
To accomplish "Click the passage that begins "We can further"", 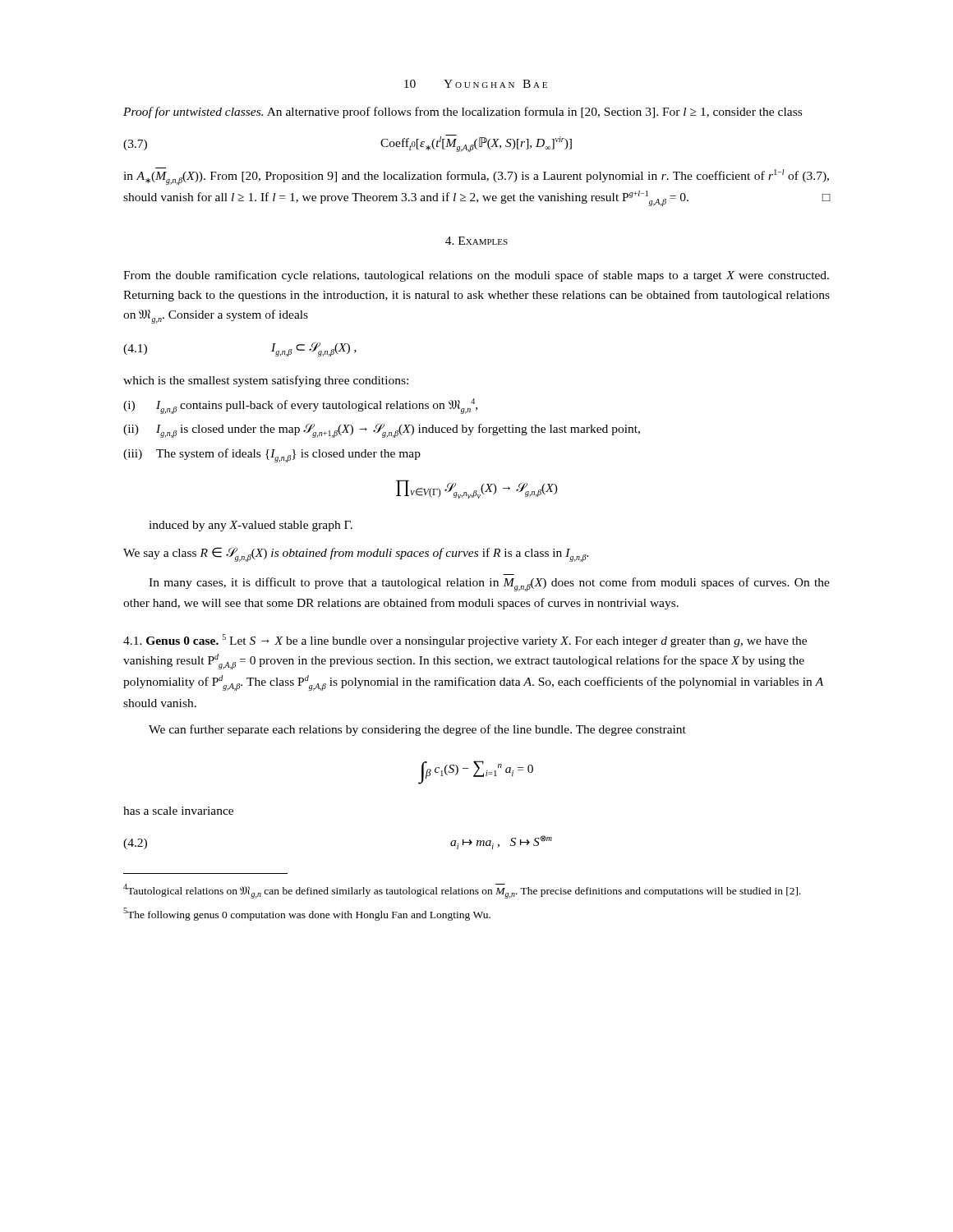I will pyautogui.click(x=476, y=729).
